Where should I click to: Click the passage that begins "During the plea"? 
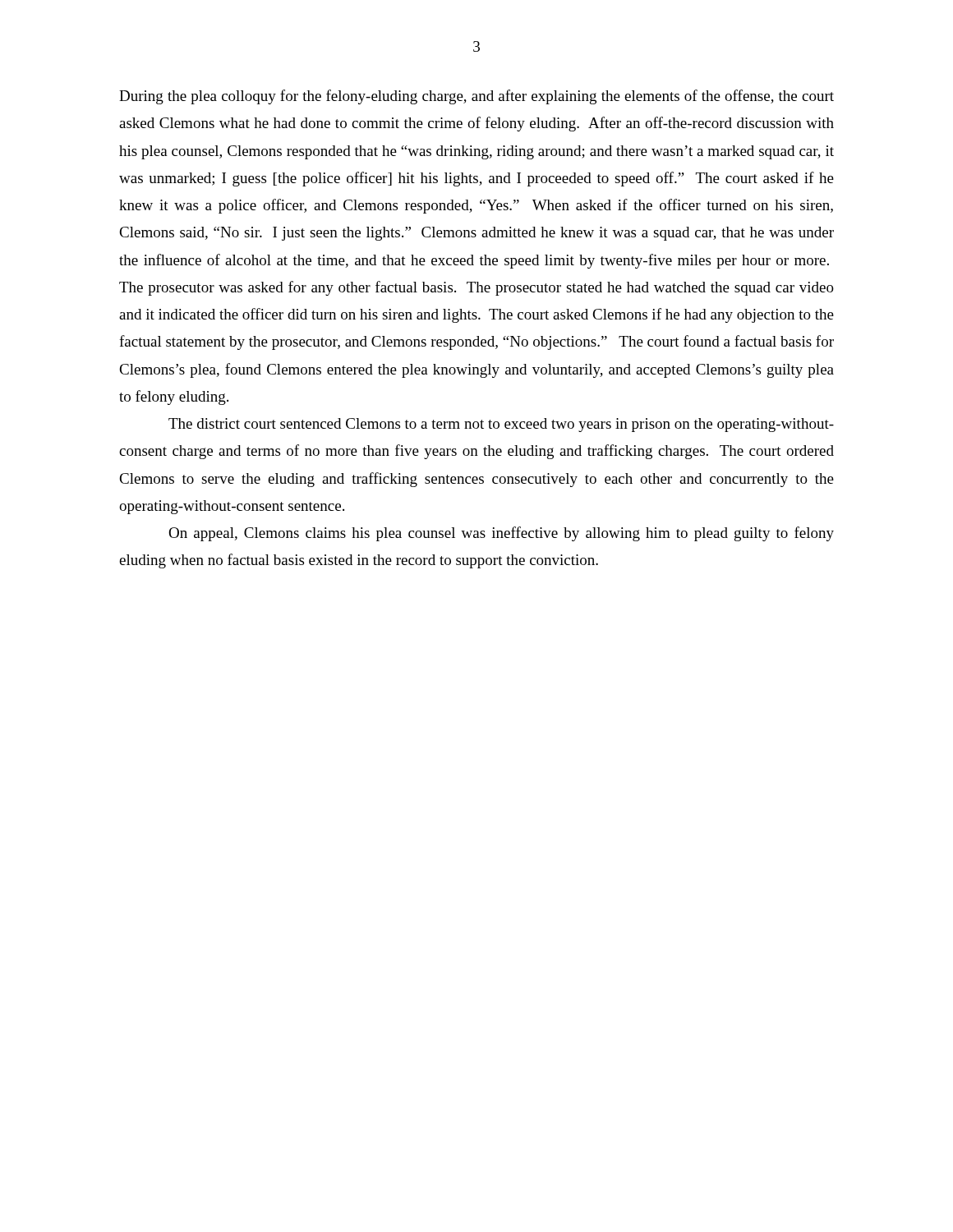(x=476, y=246)
